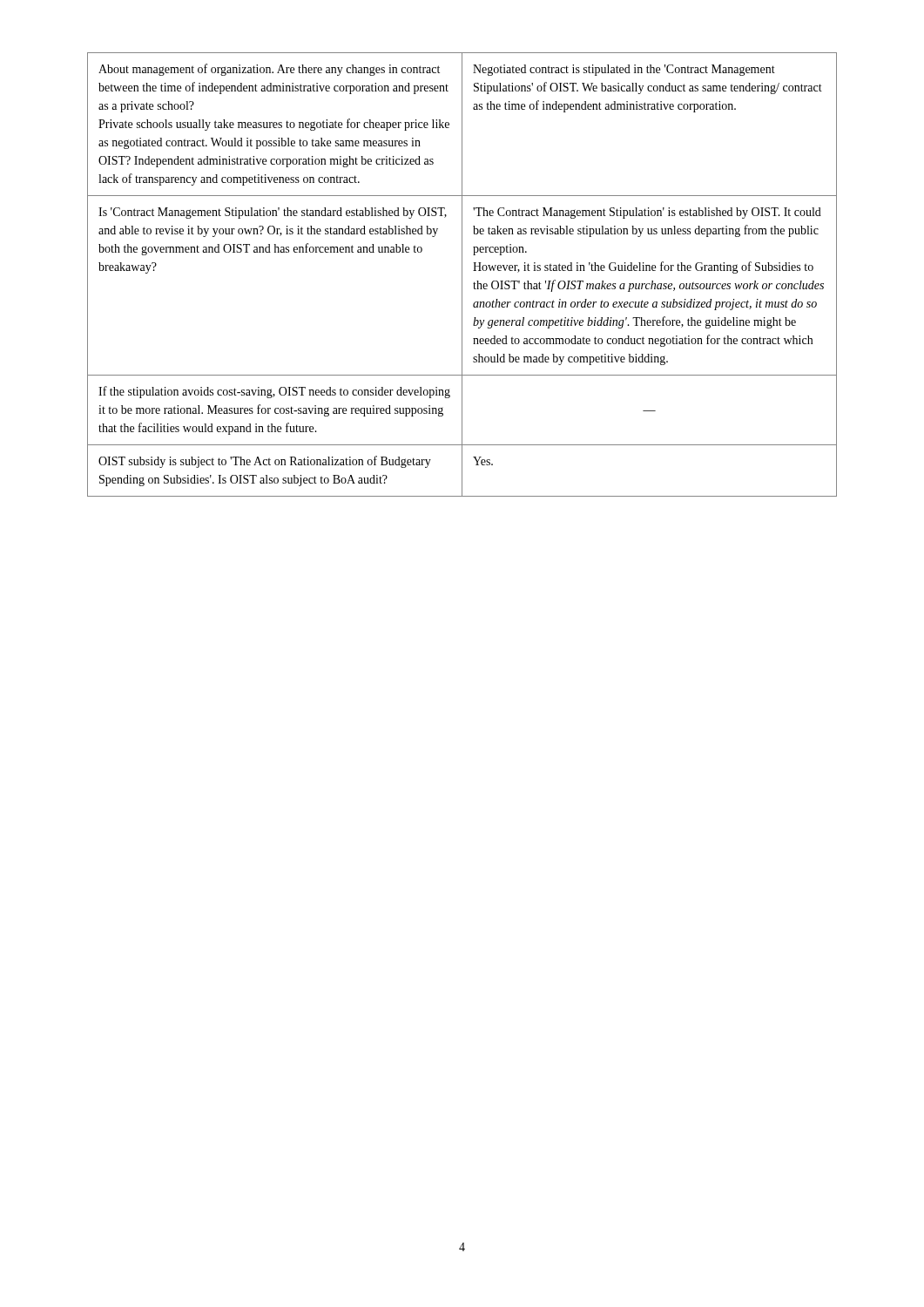Click on the table containing "Is 'Contract Management Stipulation' the"
The image size is (924, 1307).
pos(462,274)
